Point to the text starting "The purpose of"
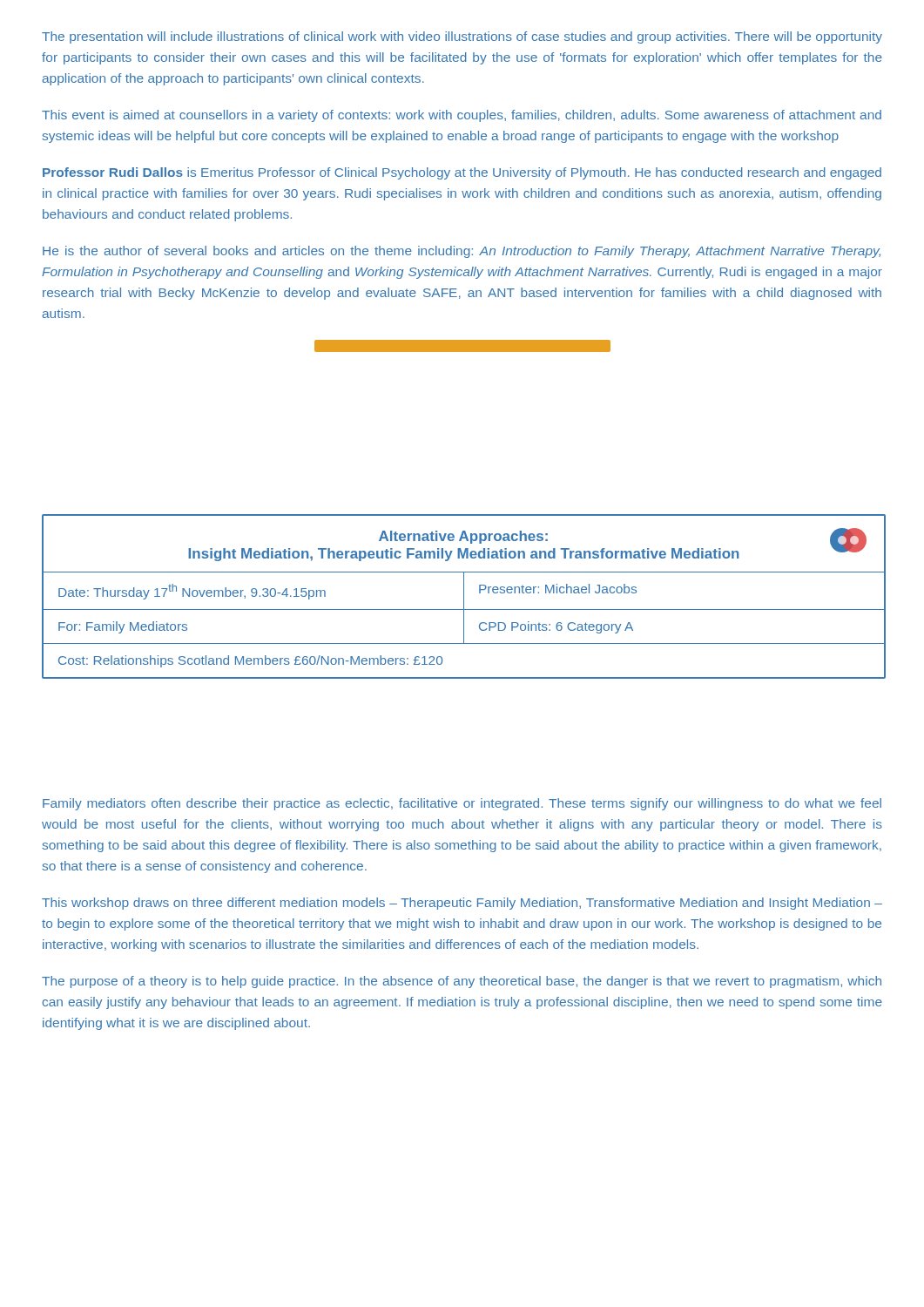 tap(462, 1002)
